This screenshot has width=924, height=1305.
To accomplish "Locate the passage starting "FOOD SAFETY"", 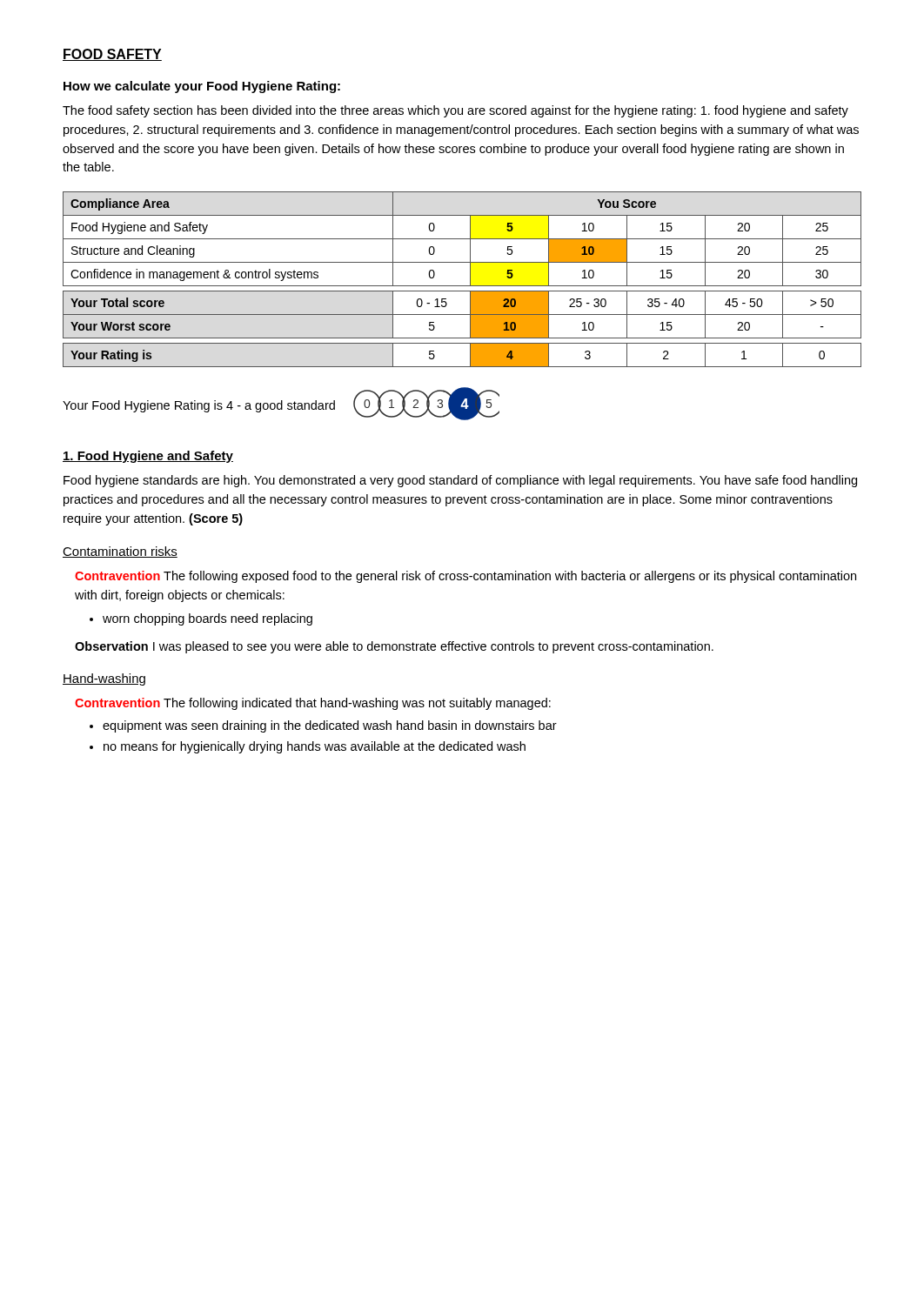I will tap(112, 54).
